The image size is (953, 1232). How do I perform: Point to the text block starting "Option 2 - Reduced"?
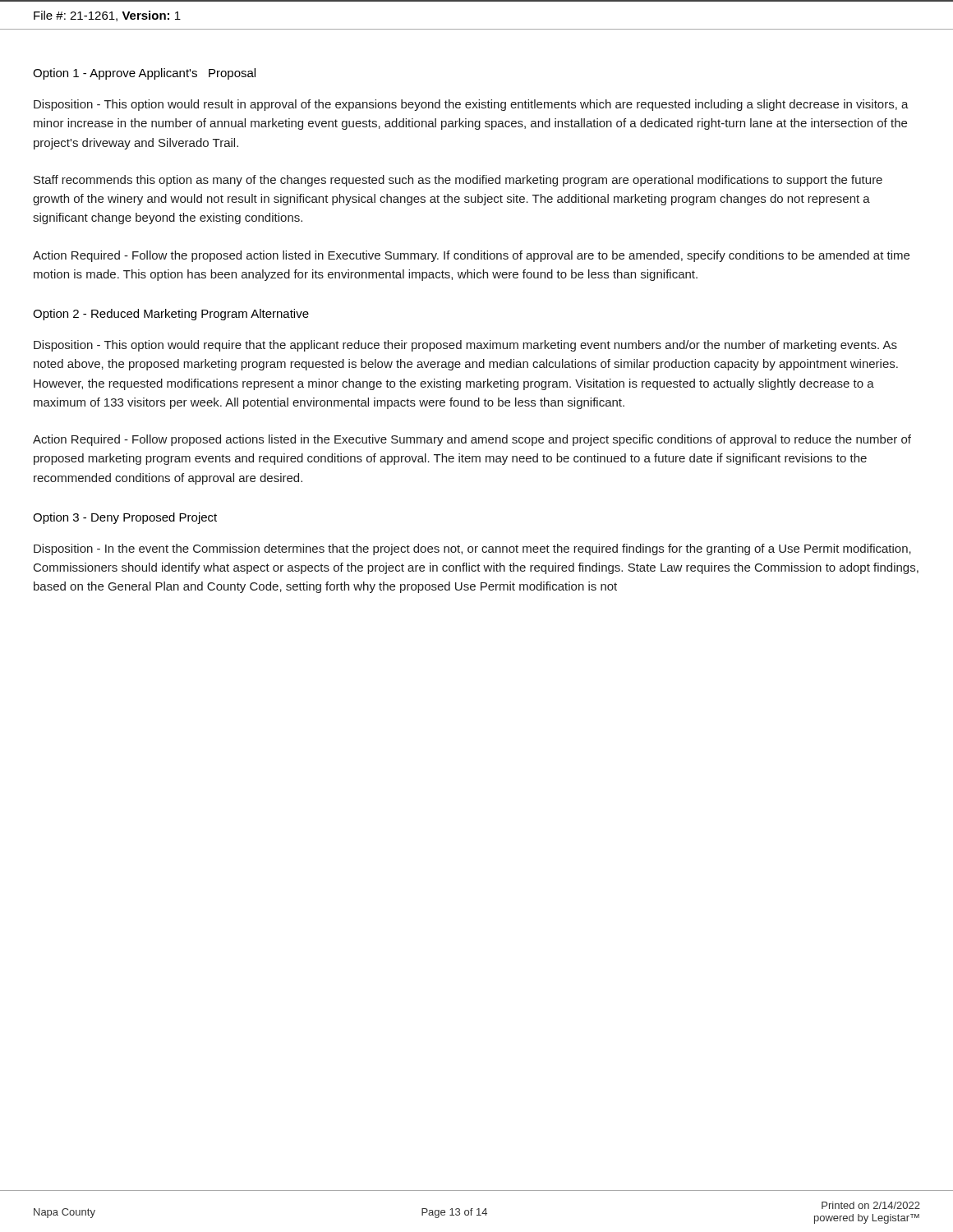click(171, 313)
